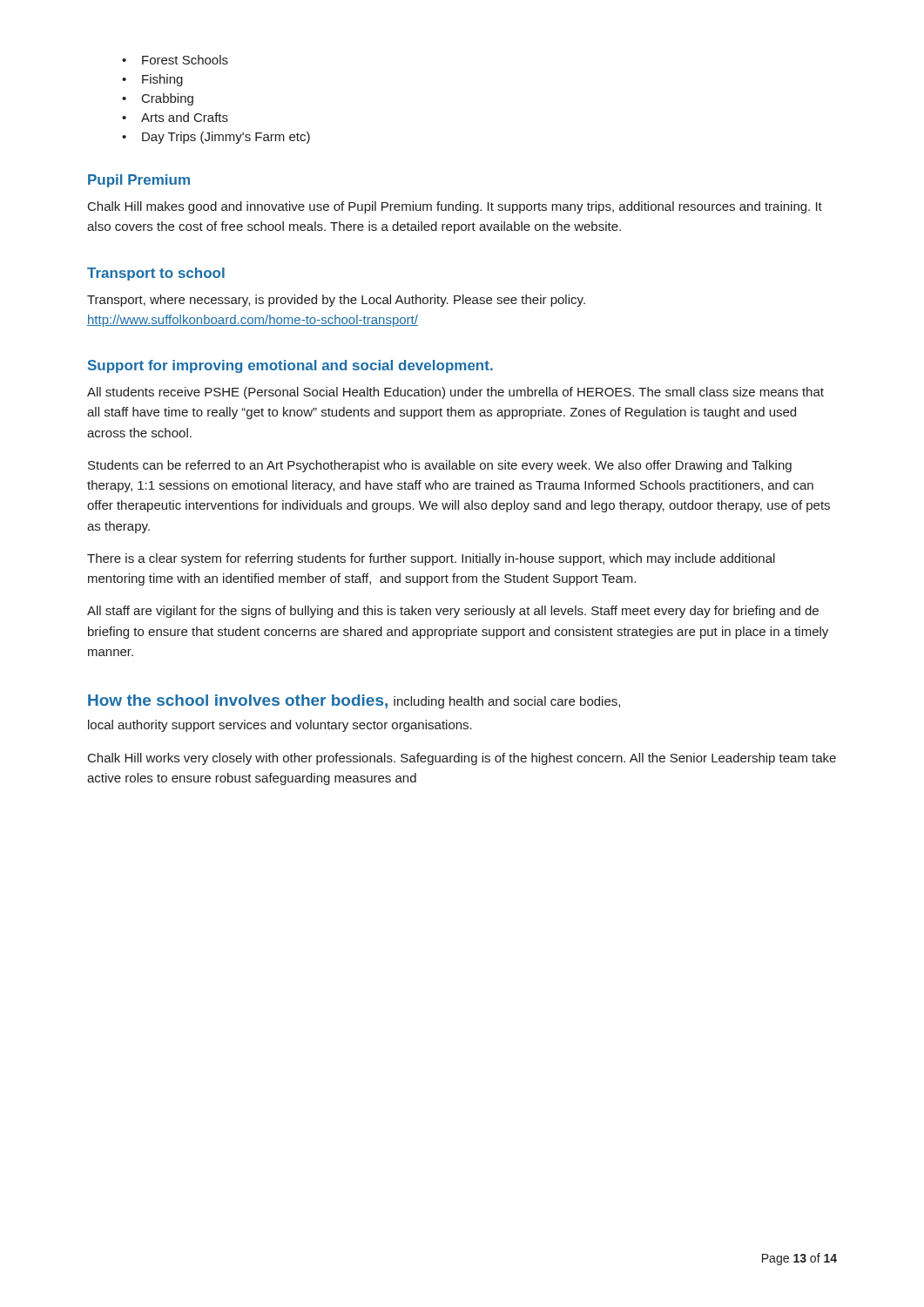Locate the text block that says "All students receive PSHE (Personal Social"

(455, 412)
